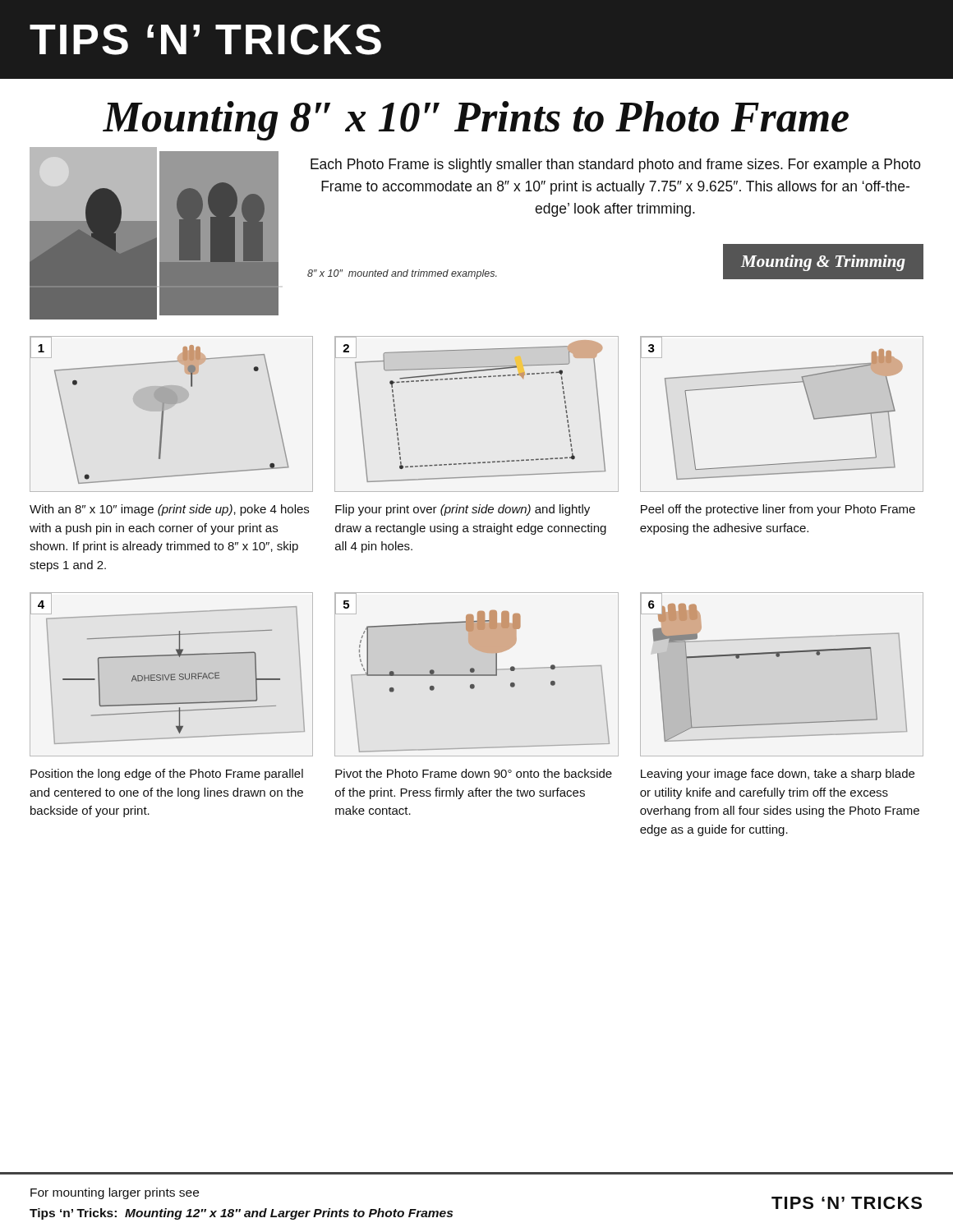Find the block on this page that starts "Position the long edge"
The image size is (953, 1232).
coord(167,792)
